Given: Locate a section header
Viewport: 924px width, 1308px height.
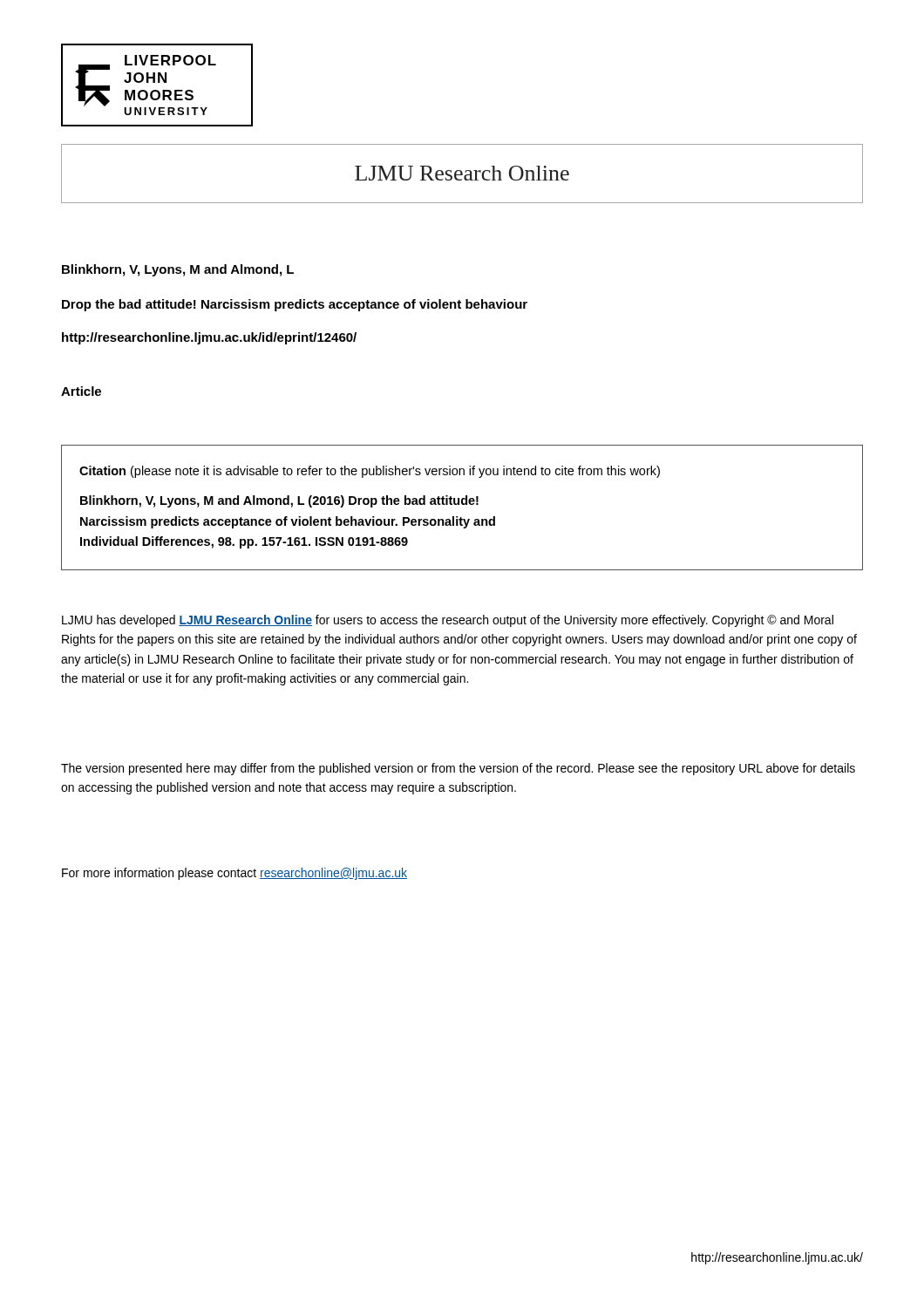Looking at the screenshot, I should coord(81,391).
